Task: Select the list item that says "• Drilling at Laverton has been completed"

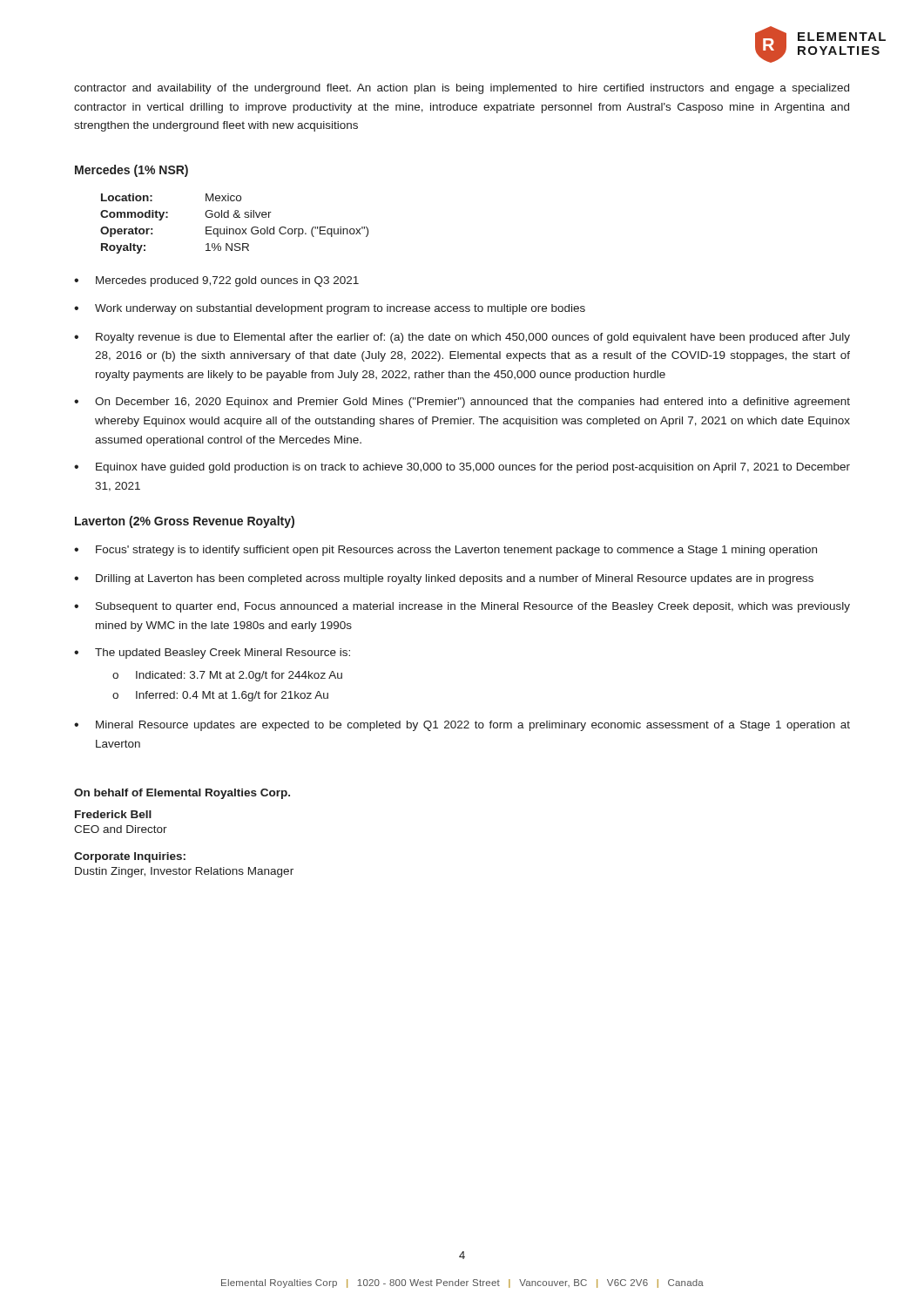Action: [x=462, y=578]
